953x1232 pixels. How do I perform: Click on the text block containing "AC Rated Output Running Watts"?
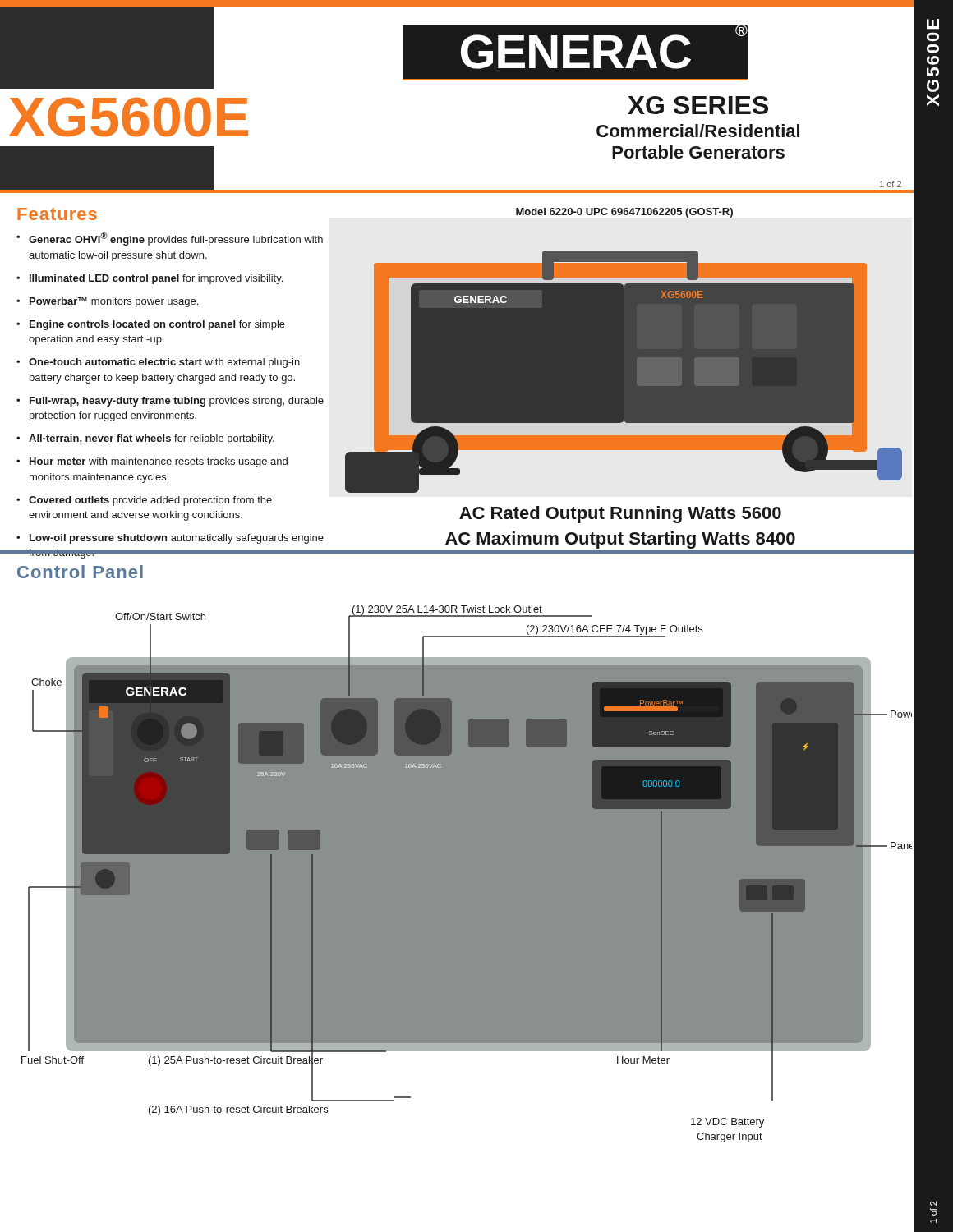(620, 526)
